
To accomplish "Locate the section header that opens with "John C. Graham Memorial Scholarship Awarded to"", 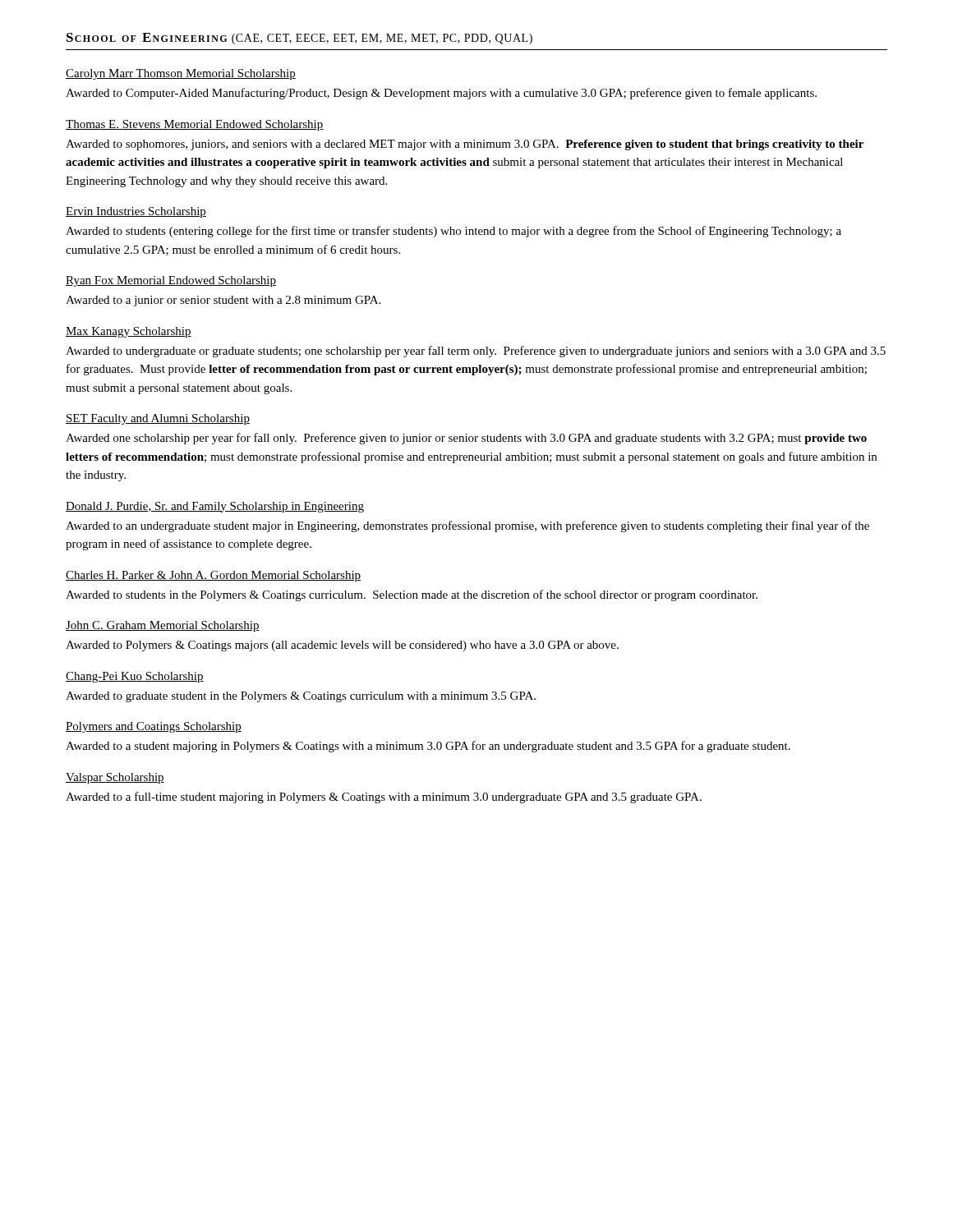I will 476,636.
